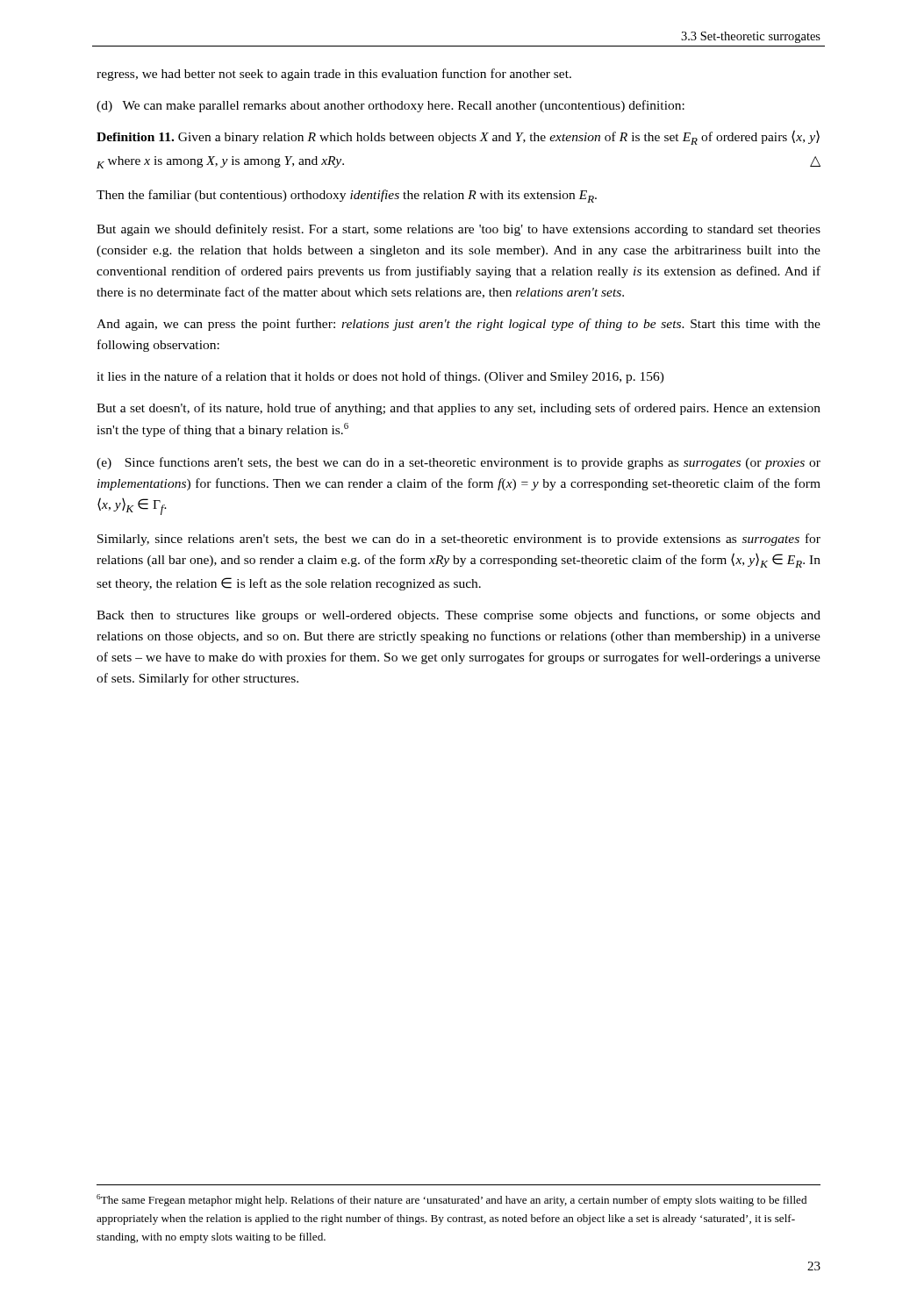Point to the block beginning "(e) Since functions"
917x1316 pixels.
(x=458, y=484)
